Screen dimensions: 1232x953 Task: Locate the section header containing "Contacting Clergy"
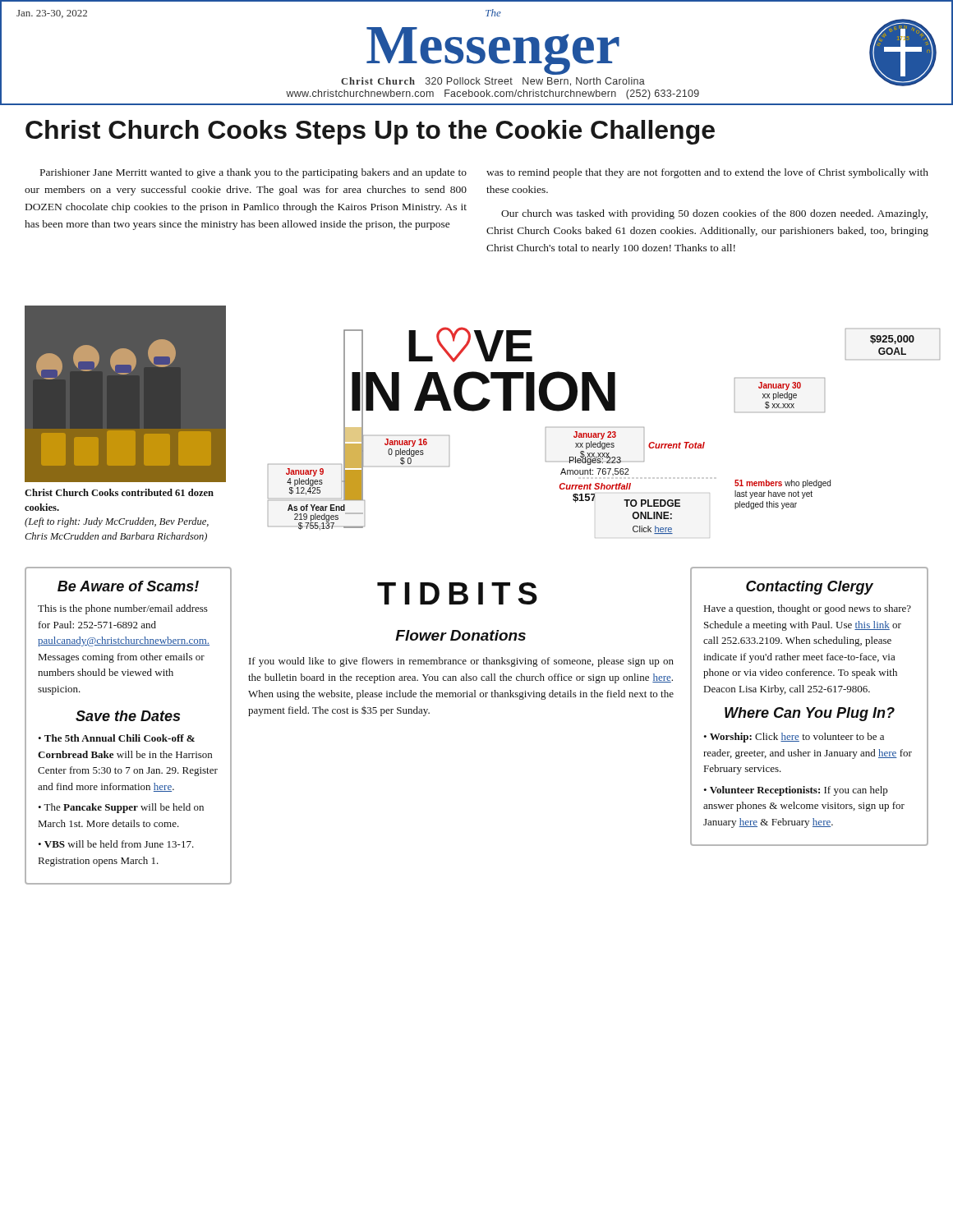[x=809, y=586]
